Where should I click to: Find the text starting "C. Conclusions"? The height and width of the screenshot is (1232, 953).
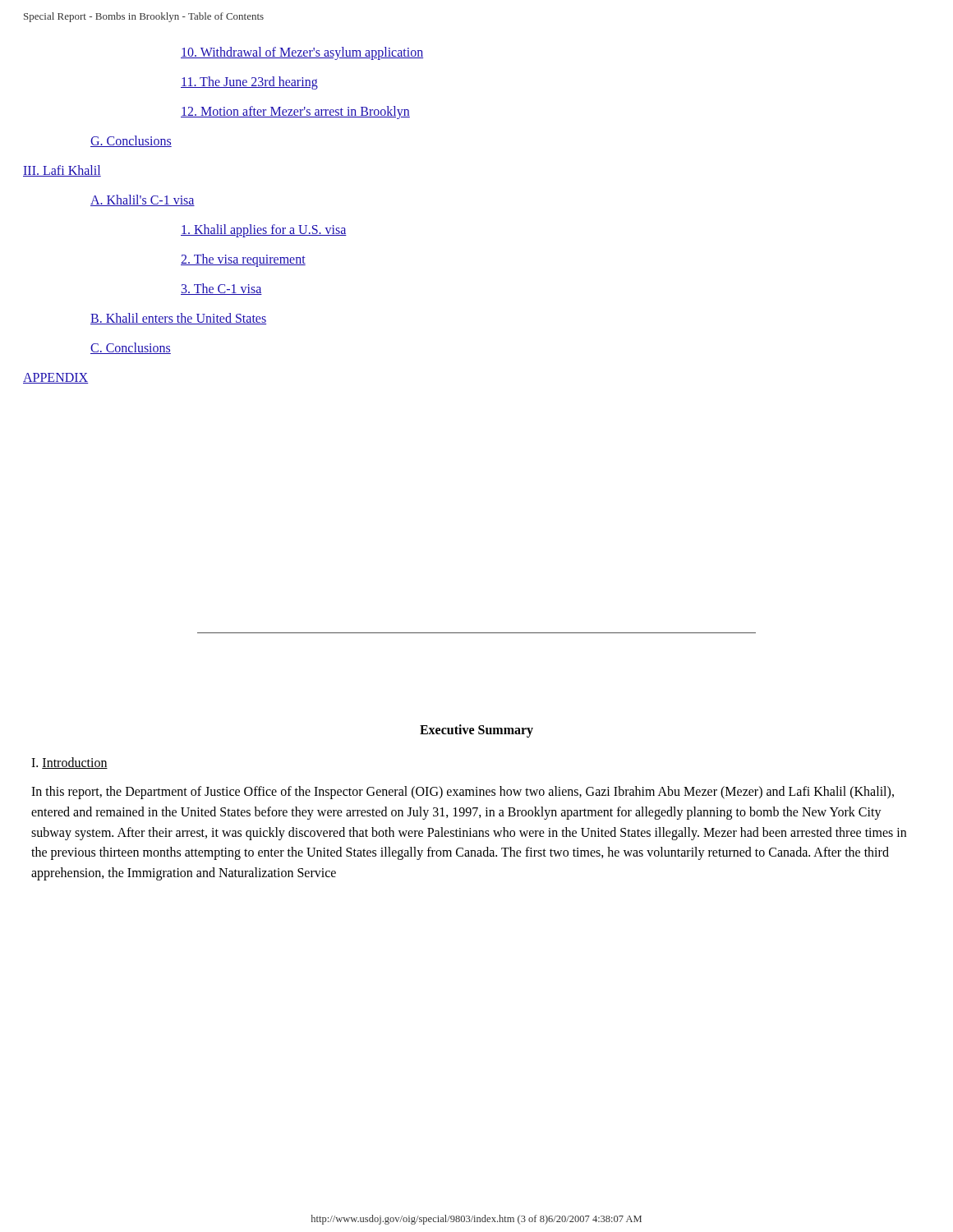pos(131,348)
